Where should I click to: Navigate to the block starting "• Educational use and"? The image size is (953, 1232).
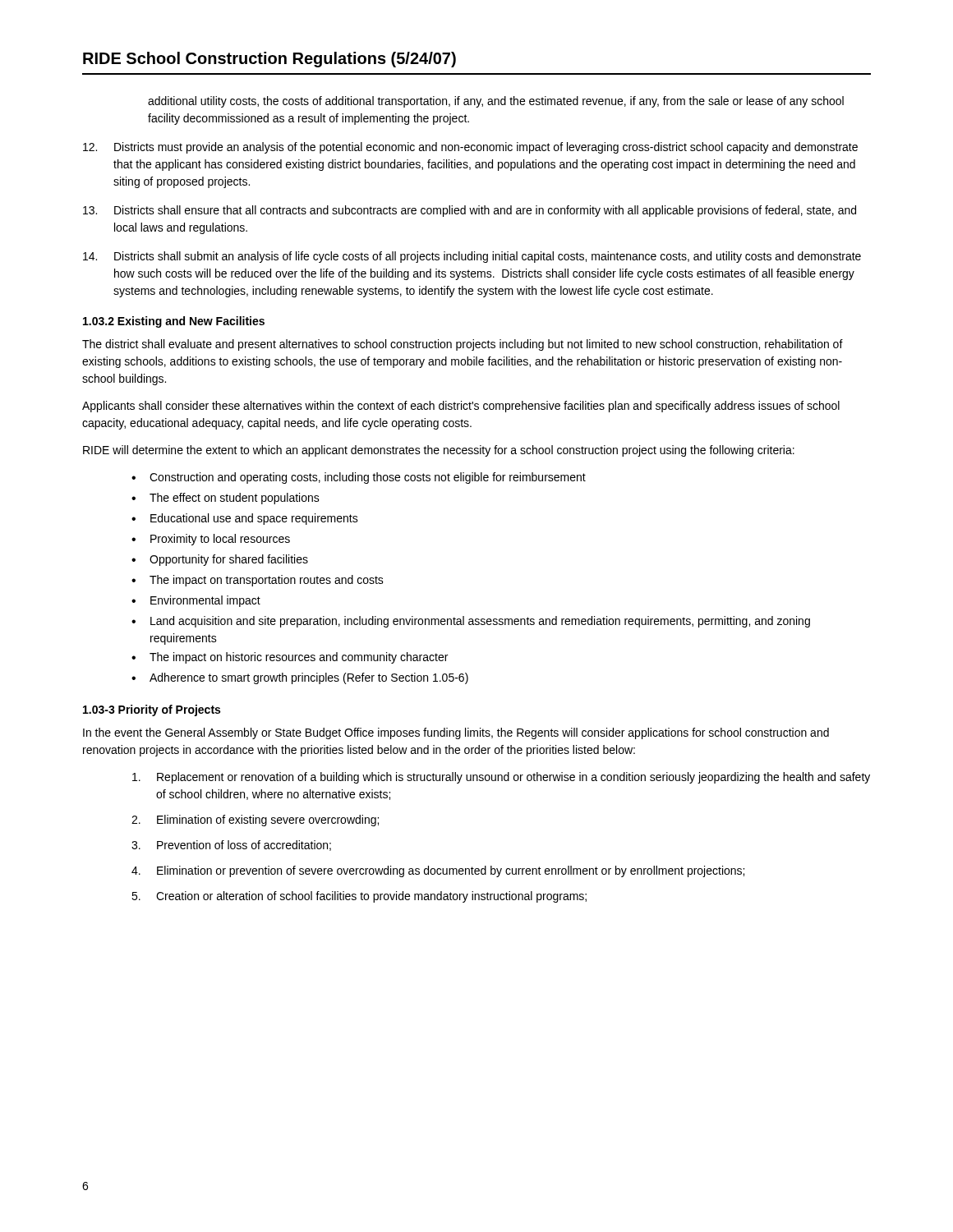[245, 519]
